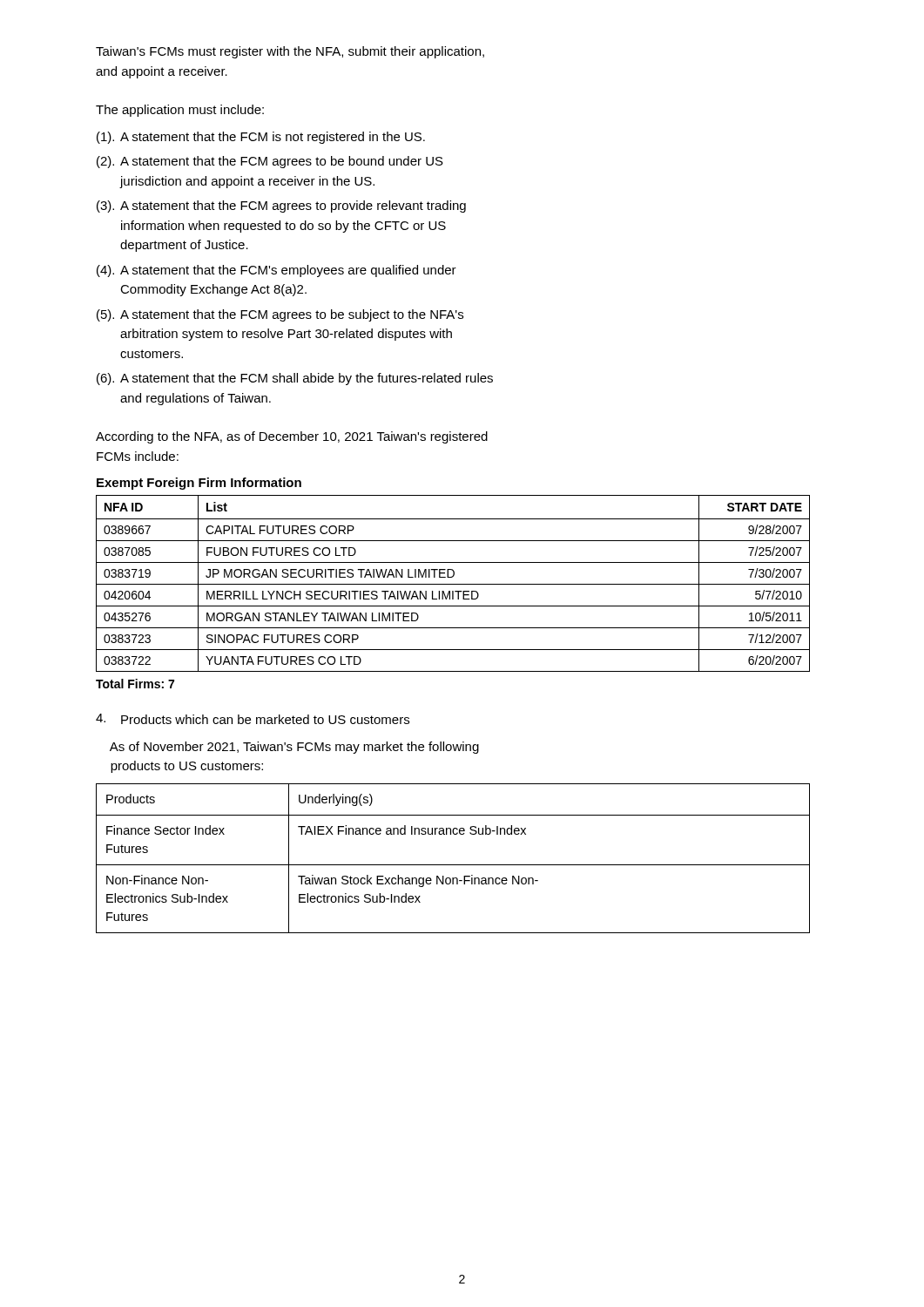Where is the passage that starts "As of November 2021, Taiwan's"?

(288, 756)
